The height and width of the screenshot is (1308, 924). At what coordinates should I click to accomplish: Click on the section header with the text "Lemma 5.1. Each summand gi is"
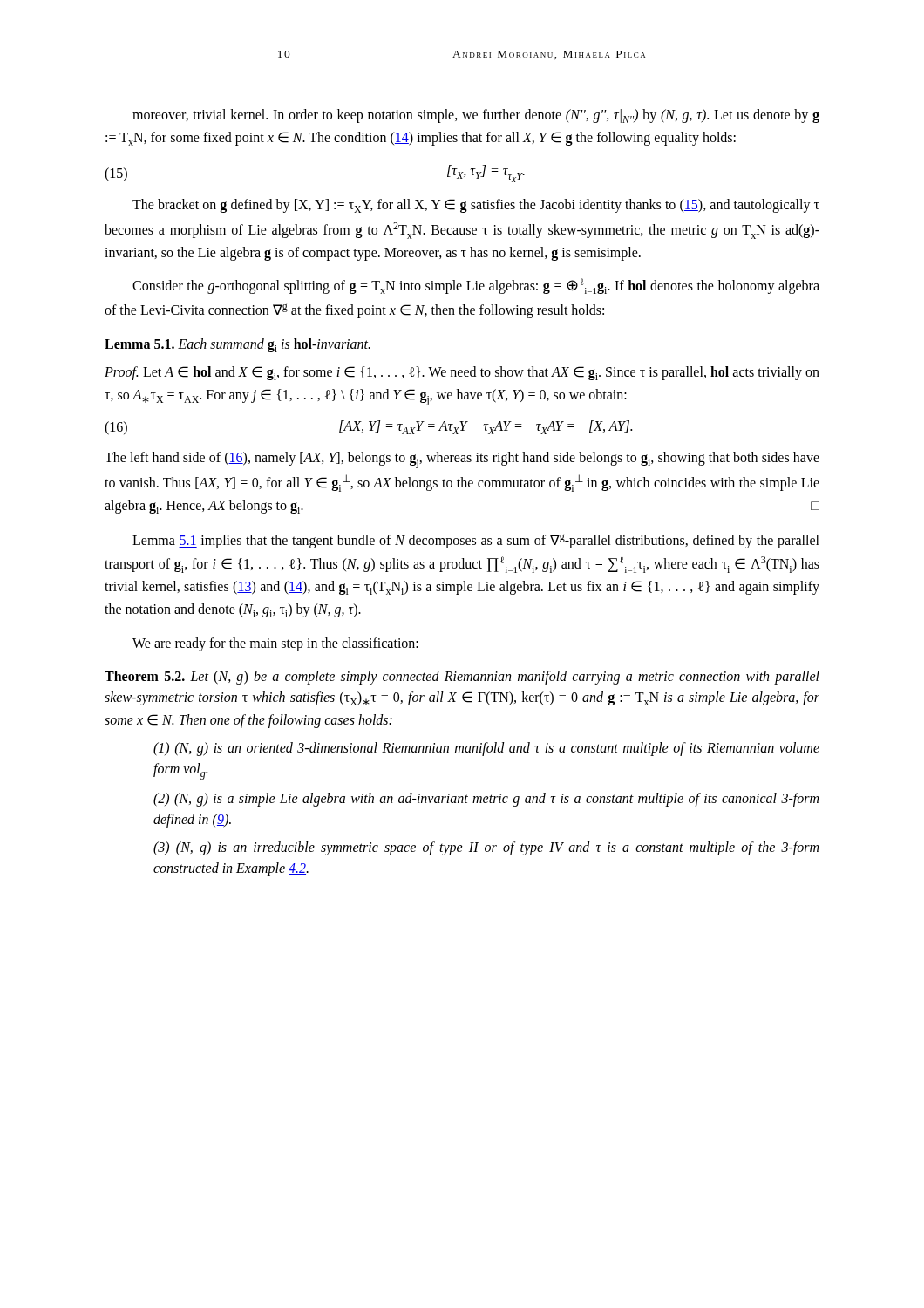point(238,346)
